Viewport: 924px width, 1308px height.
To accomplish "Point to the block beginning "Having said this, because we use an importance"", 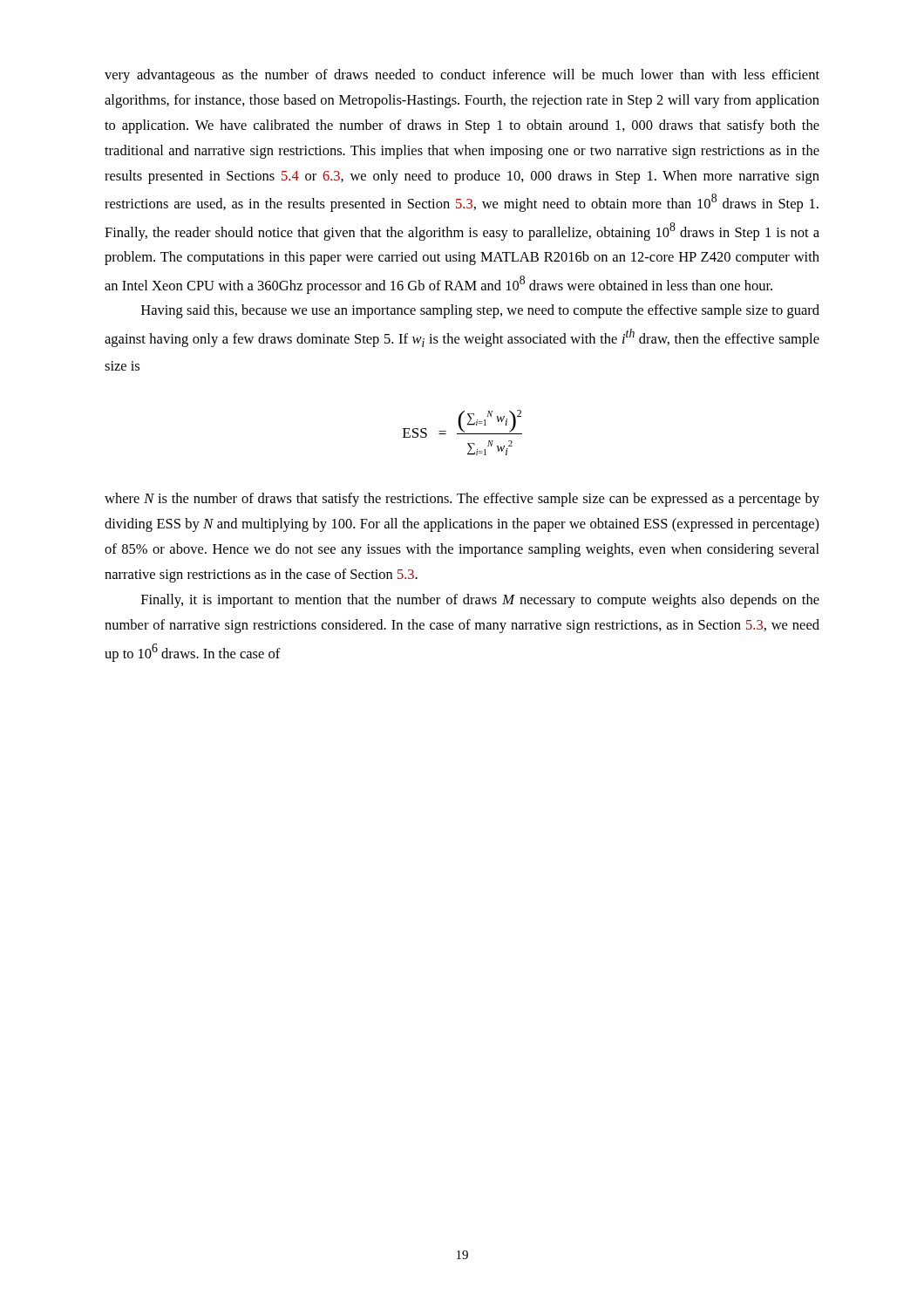I will click(462, 338).
